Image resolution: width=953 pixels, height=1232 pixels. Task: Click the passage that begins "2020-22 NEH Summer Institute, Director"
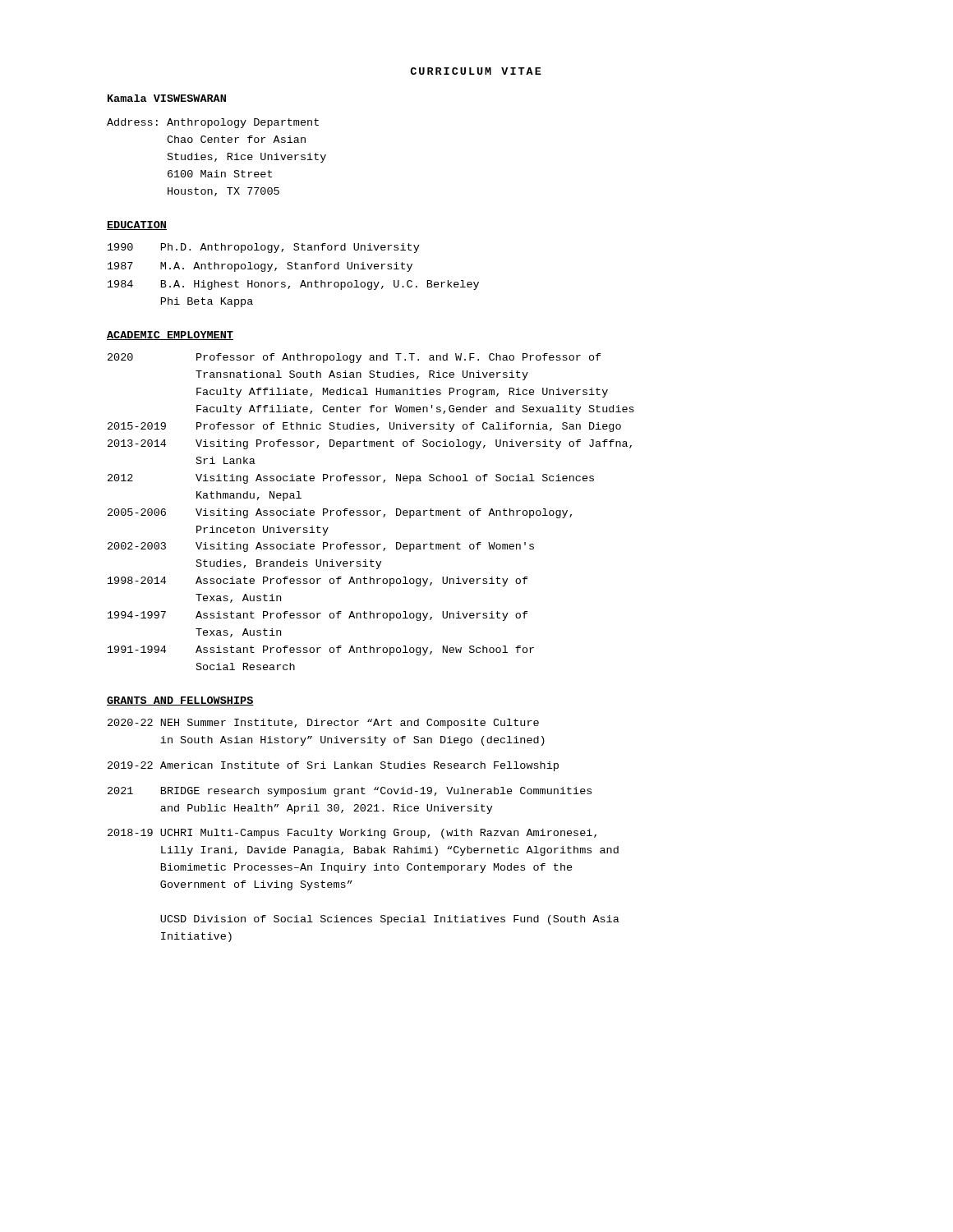(326, 732)
